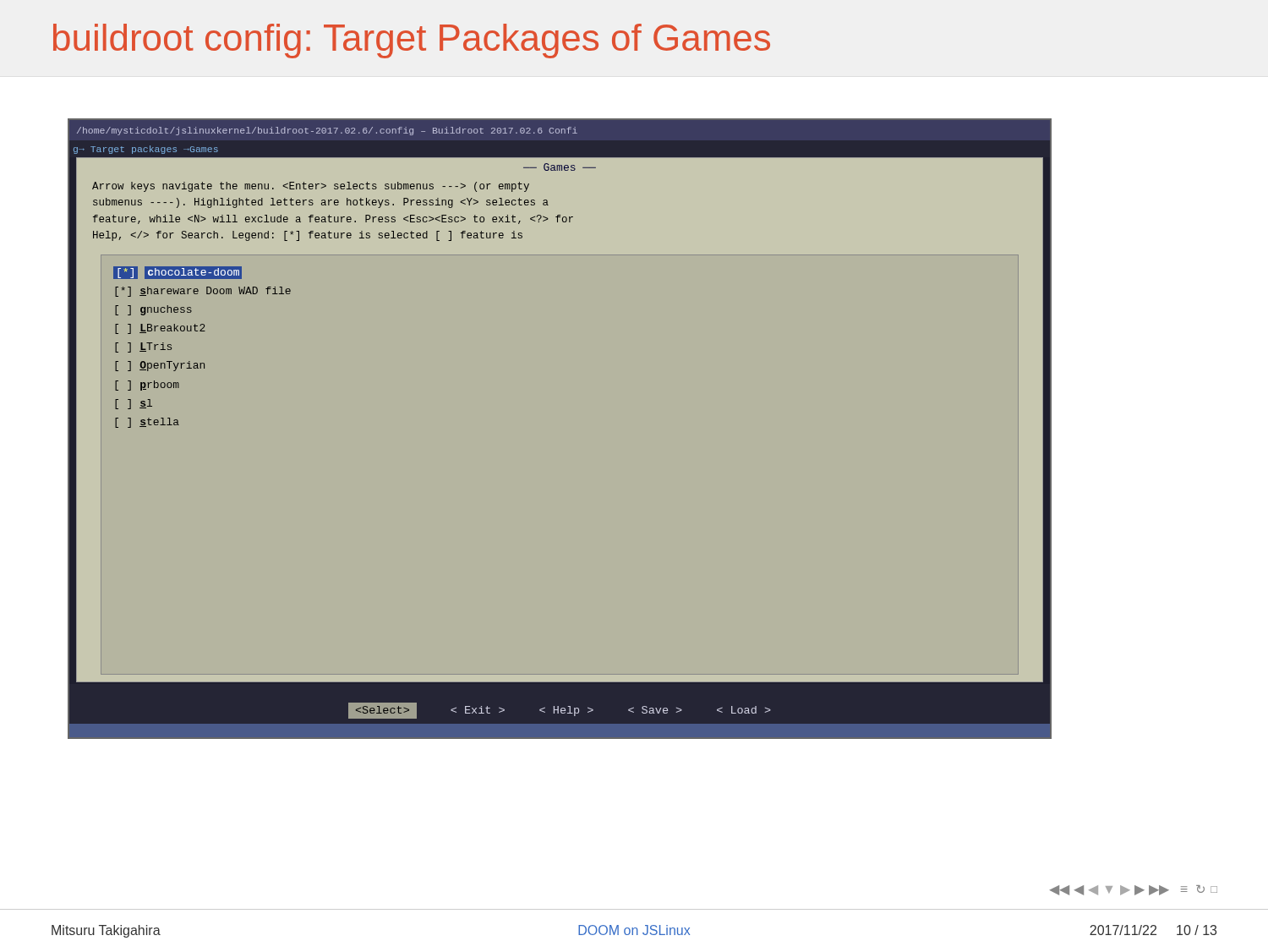Find the screenshot

(560, 429)
